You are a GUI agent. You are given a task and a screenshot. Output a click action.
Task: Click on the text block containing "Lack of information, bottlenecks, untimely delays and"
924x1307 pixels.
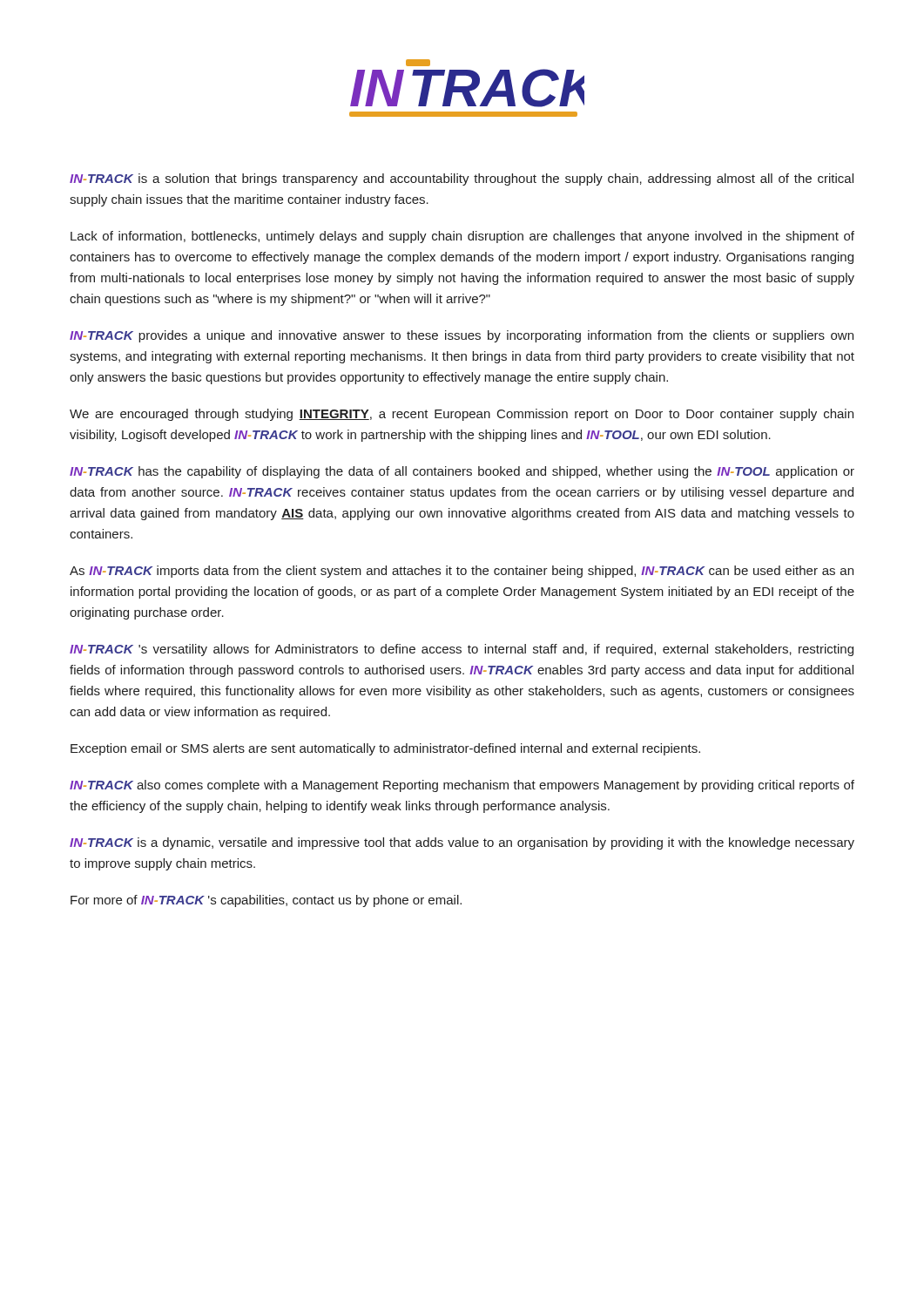[462, 267]
